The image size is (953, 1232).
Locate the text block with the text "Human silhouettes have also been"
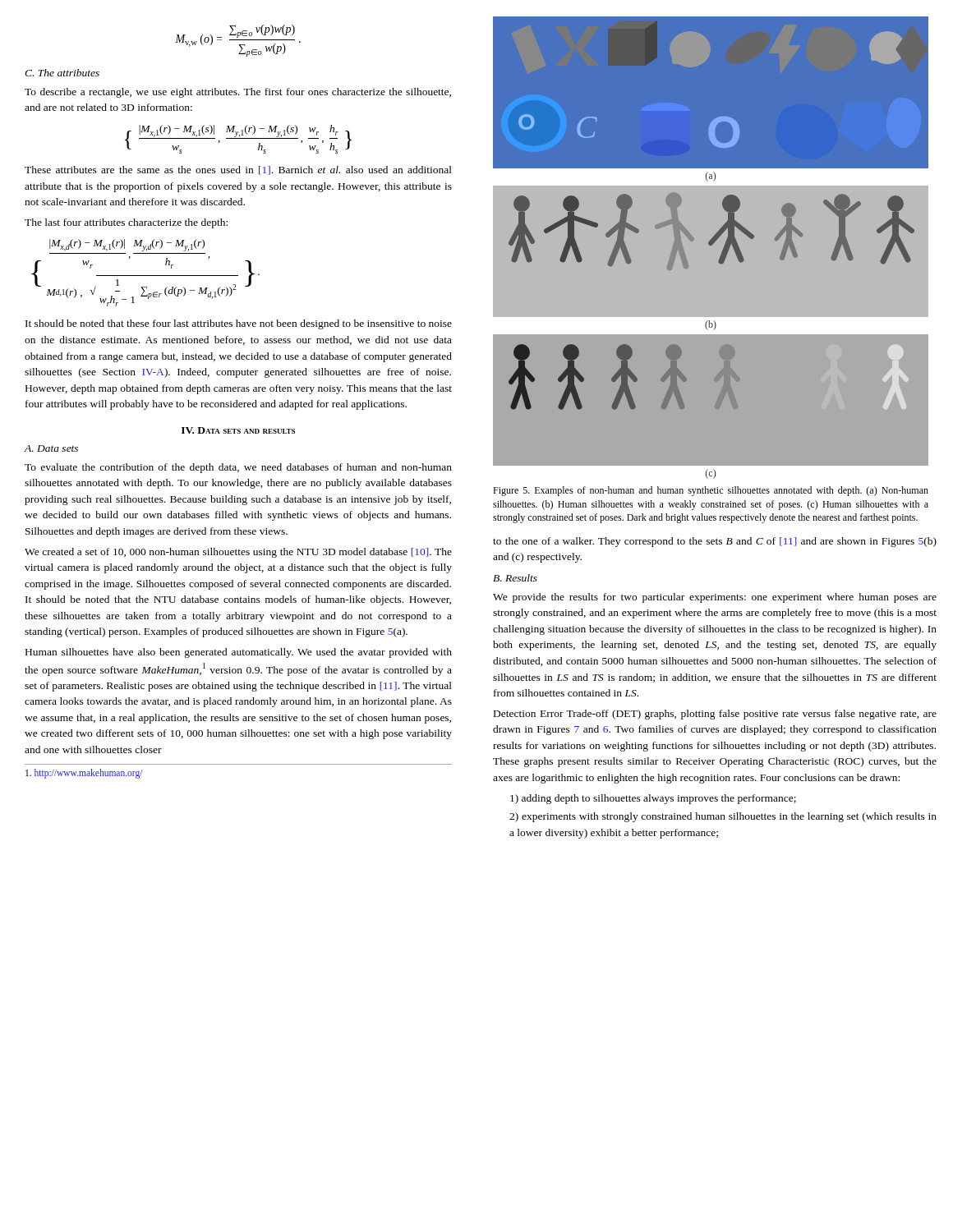(x=238, y=701)
